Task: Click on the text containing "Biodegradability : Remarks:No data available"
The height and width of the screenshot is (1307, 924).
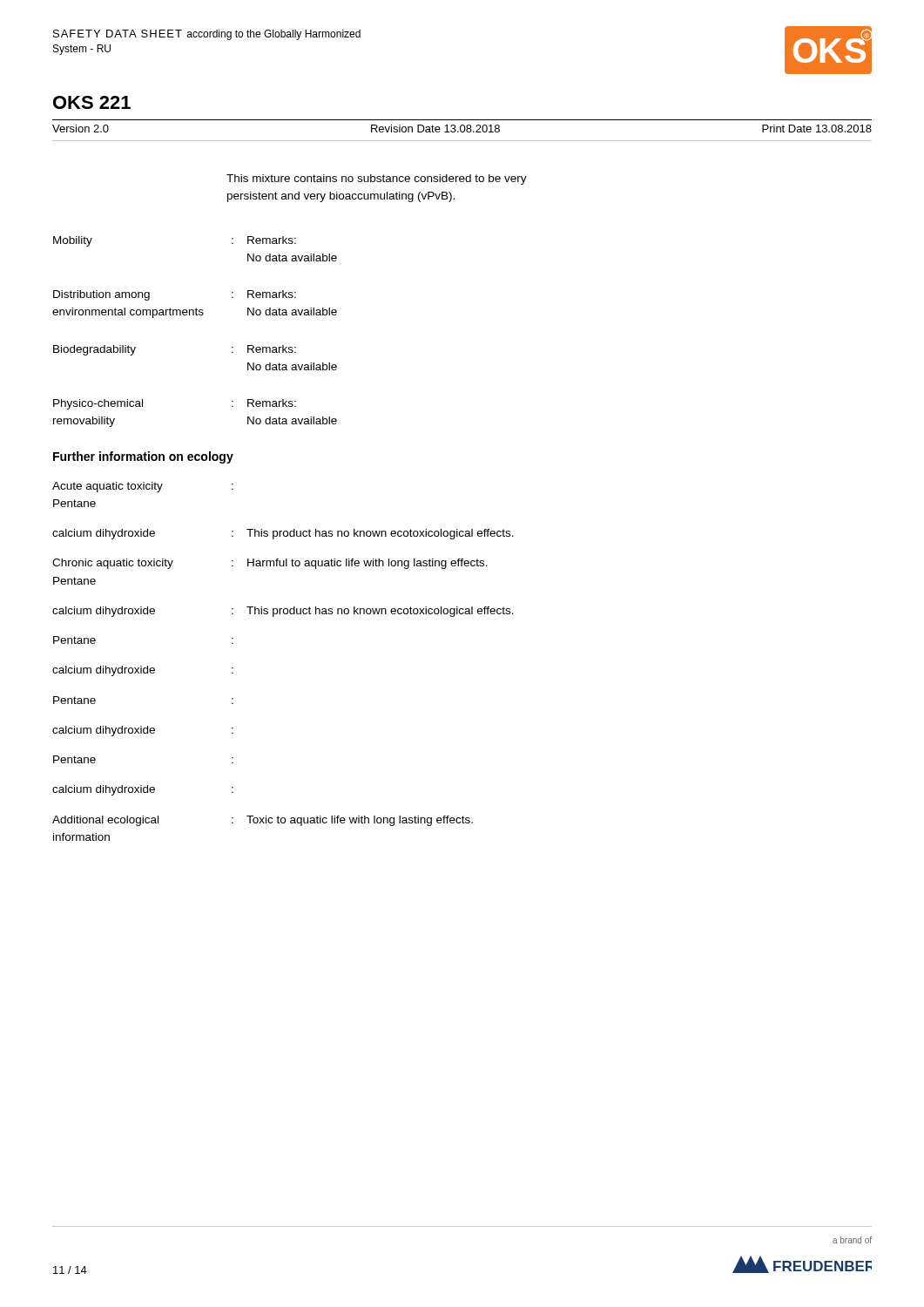Action: tap(97, 350)
